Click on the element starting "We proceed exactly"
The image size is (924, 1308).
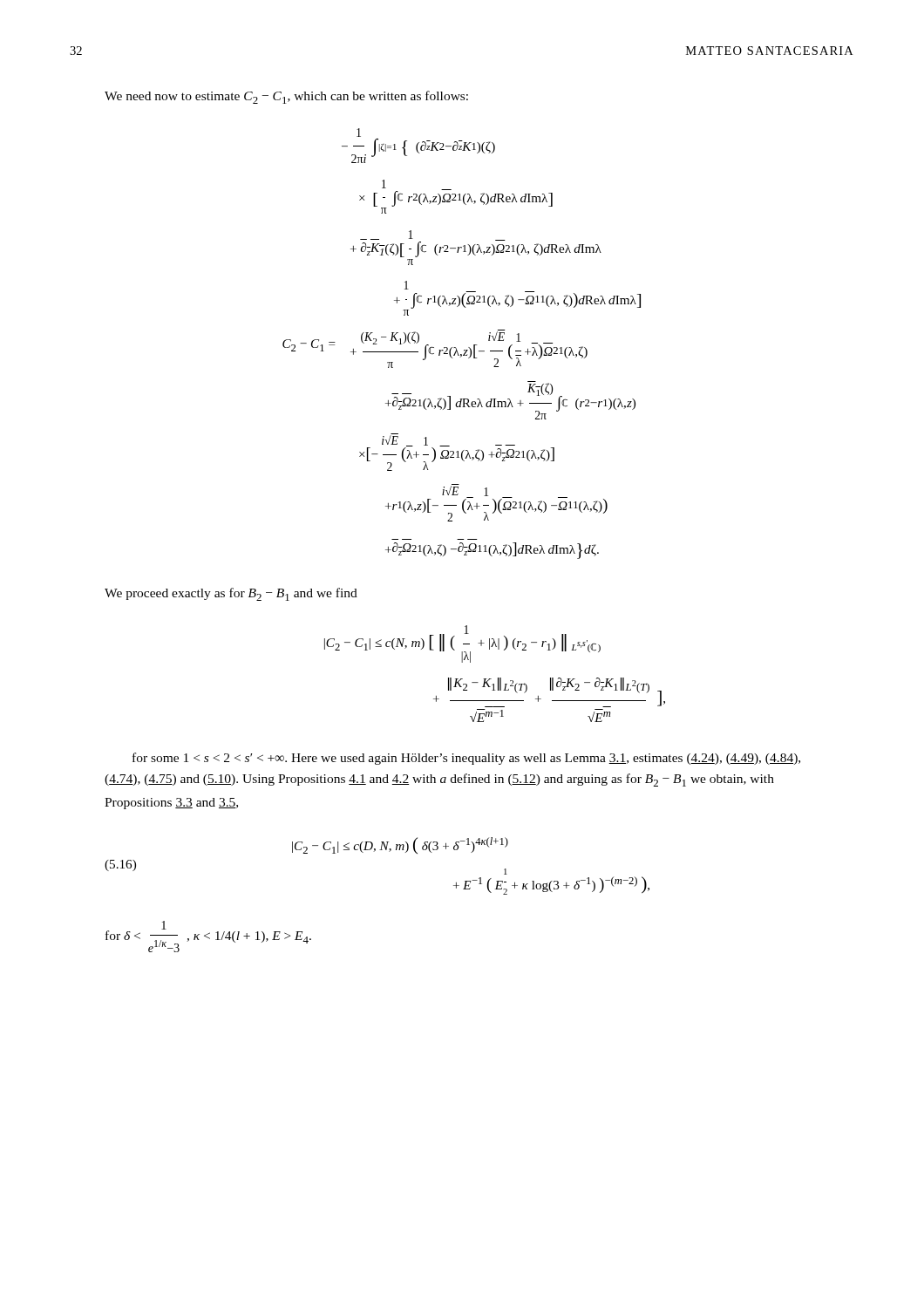[231, 594]
